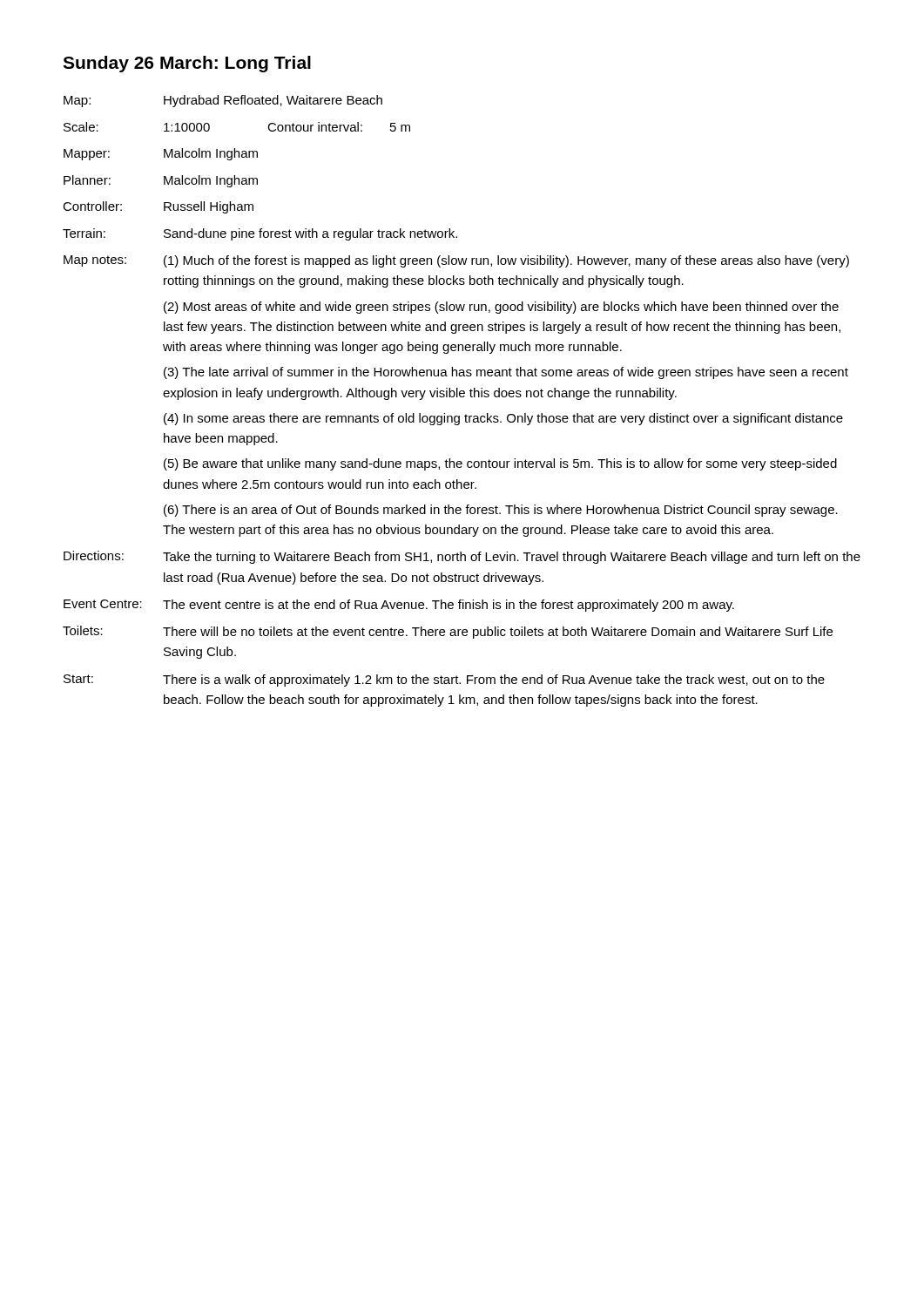This screenshot has width=924, height=1307.
Task: Click on the text with the text "Planner: Malcolm Ingham"
Action: pos(161,180)
